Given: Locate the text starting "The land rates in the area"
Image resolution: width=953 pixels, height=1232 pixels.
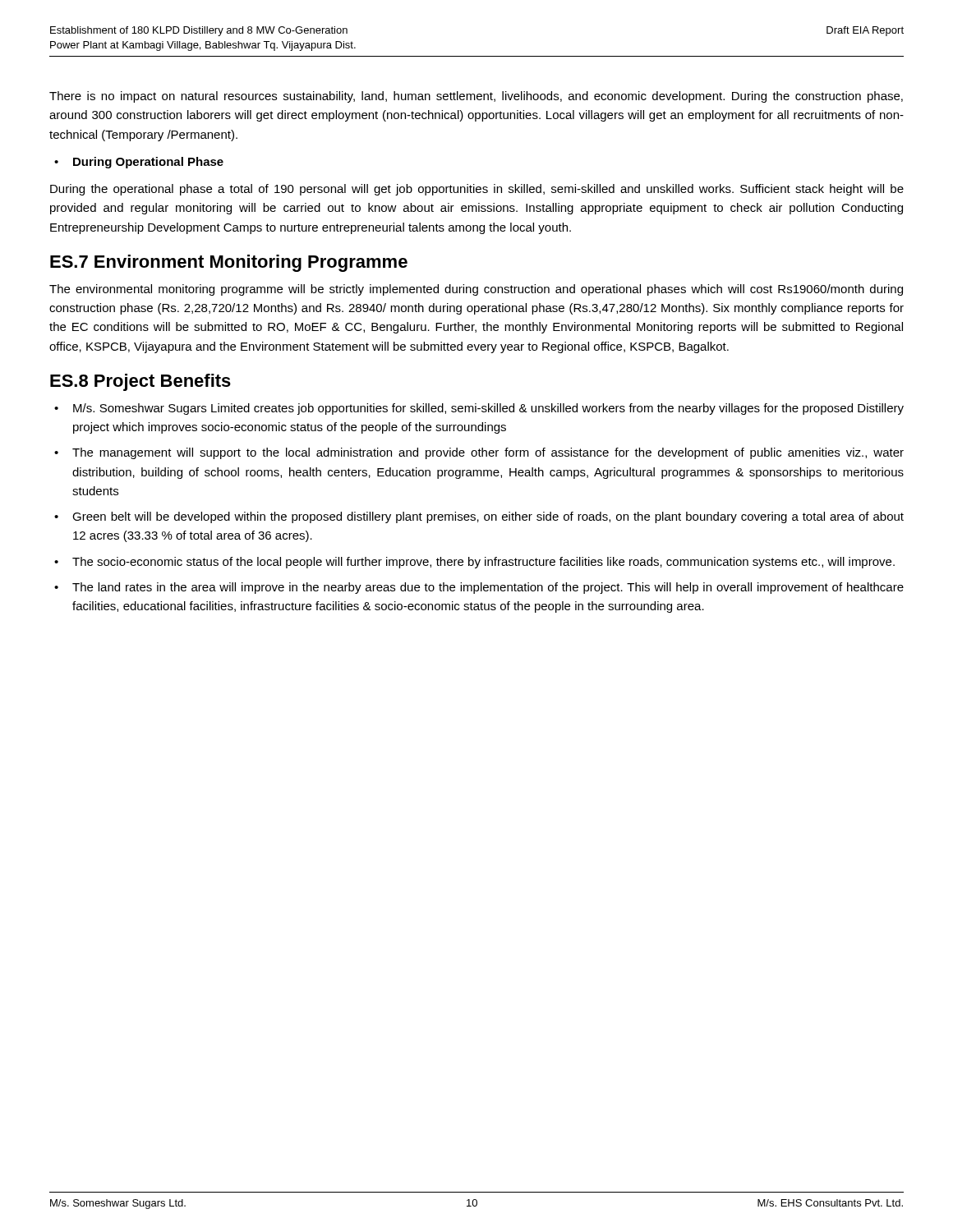Looking at the screenshot, I should click(x=488, y=596).
